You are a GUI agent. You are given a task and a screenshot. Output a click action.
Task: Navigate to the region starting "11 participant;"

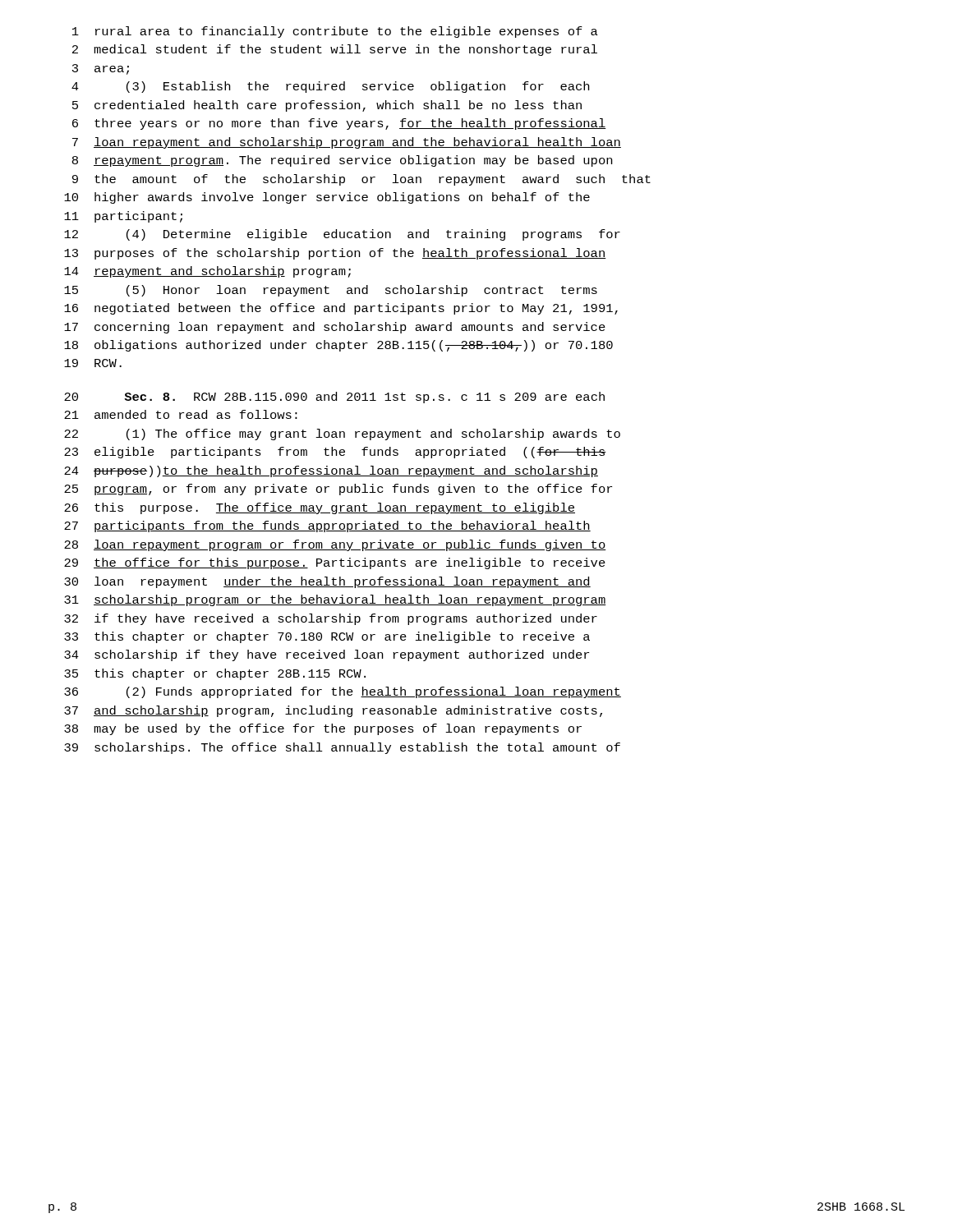pyautogui.click(x=123, y=217)
